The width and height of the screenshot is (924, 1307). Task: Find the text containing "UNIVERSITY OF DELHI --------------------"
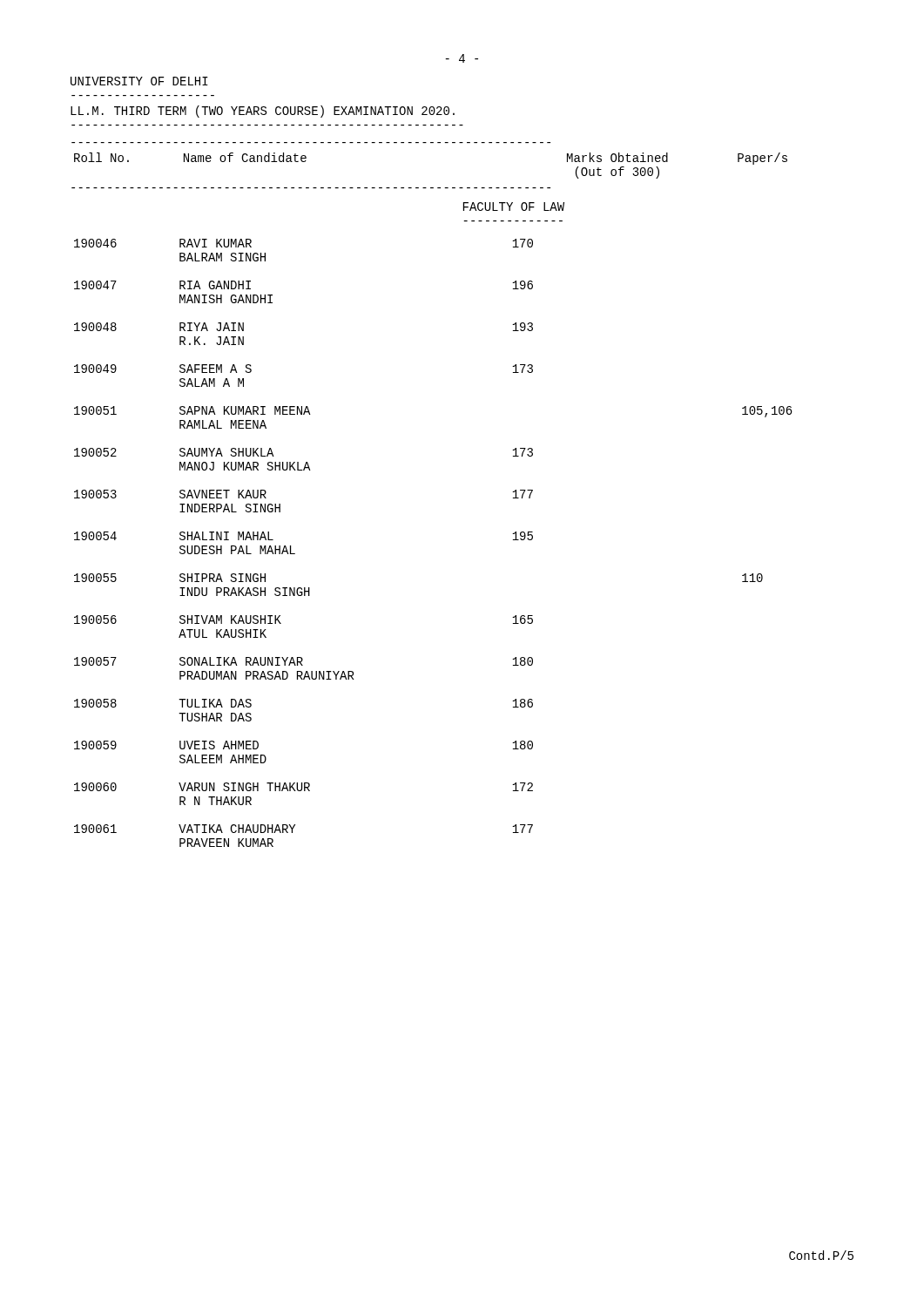pos(139,81)
